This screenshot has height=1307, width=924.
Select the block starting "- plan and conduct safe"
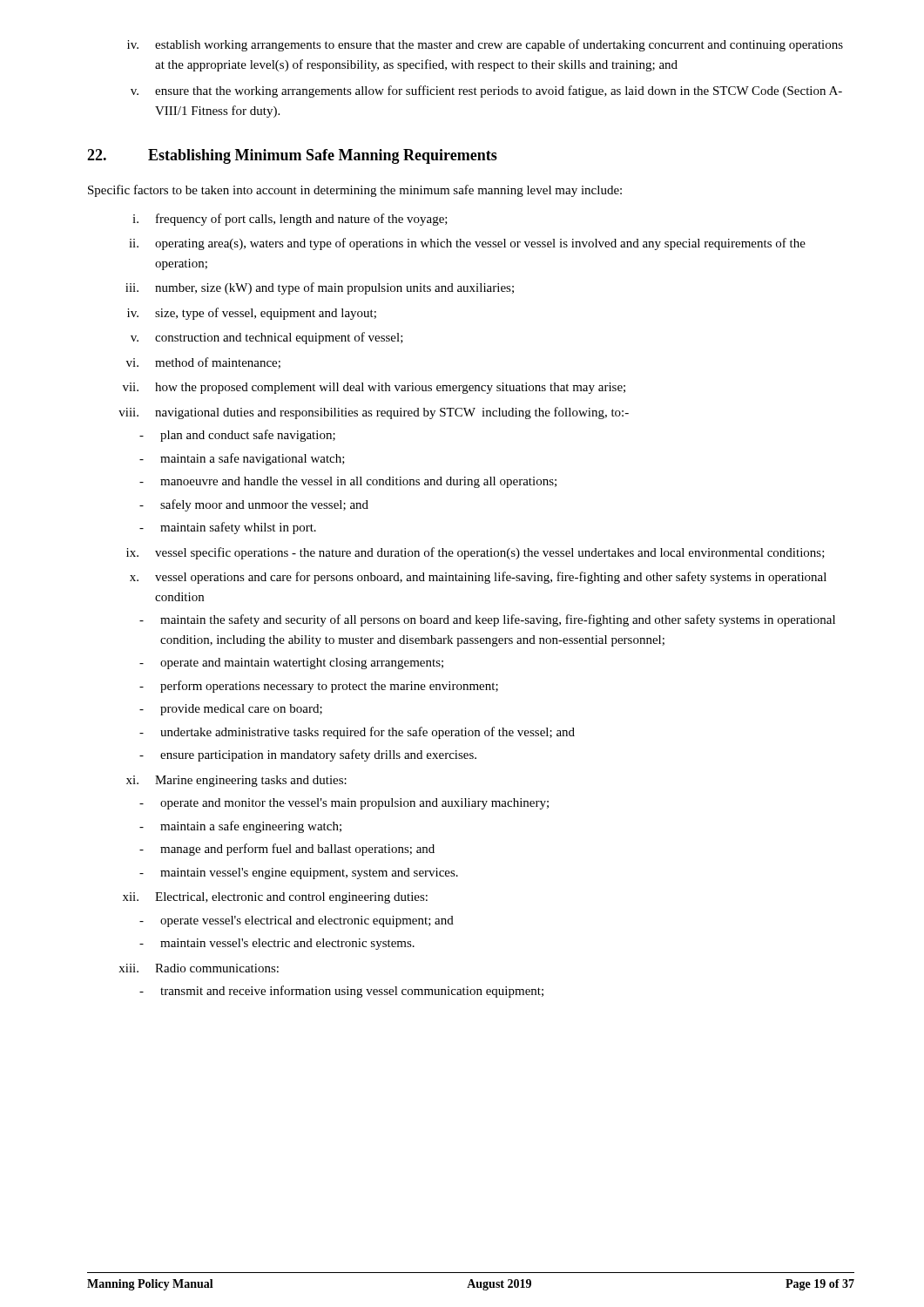237,436
